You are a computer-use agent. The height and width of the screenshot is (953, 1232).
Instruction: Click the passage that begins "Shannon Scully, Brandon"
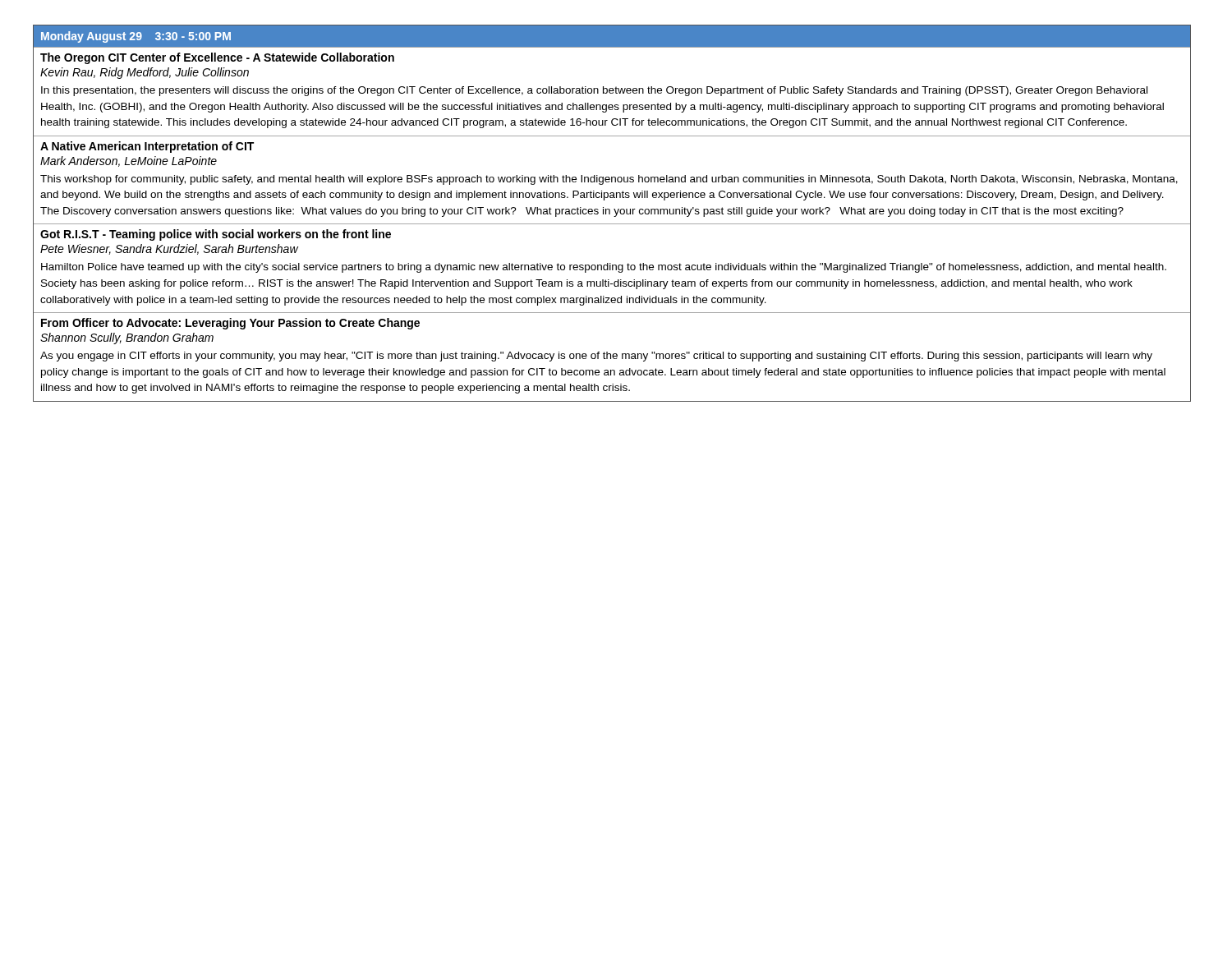click(x=127, y=338)
